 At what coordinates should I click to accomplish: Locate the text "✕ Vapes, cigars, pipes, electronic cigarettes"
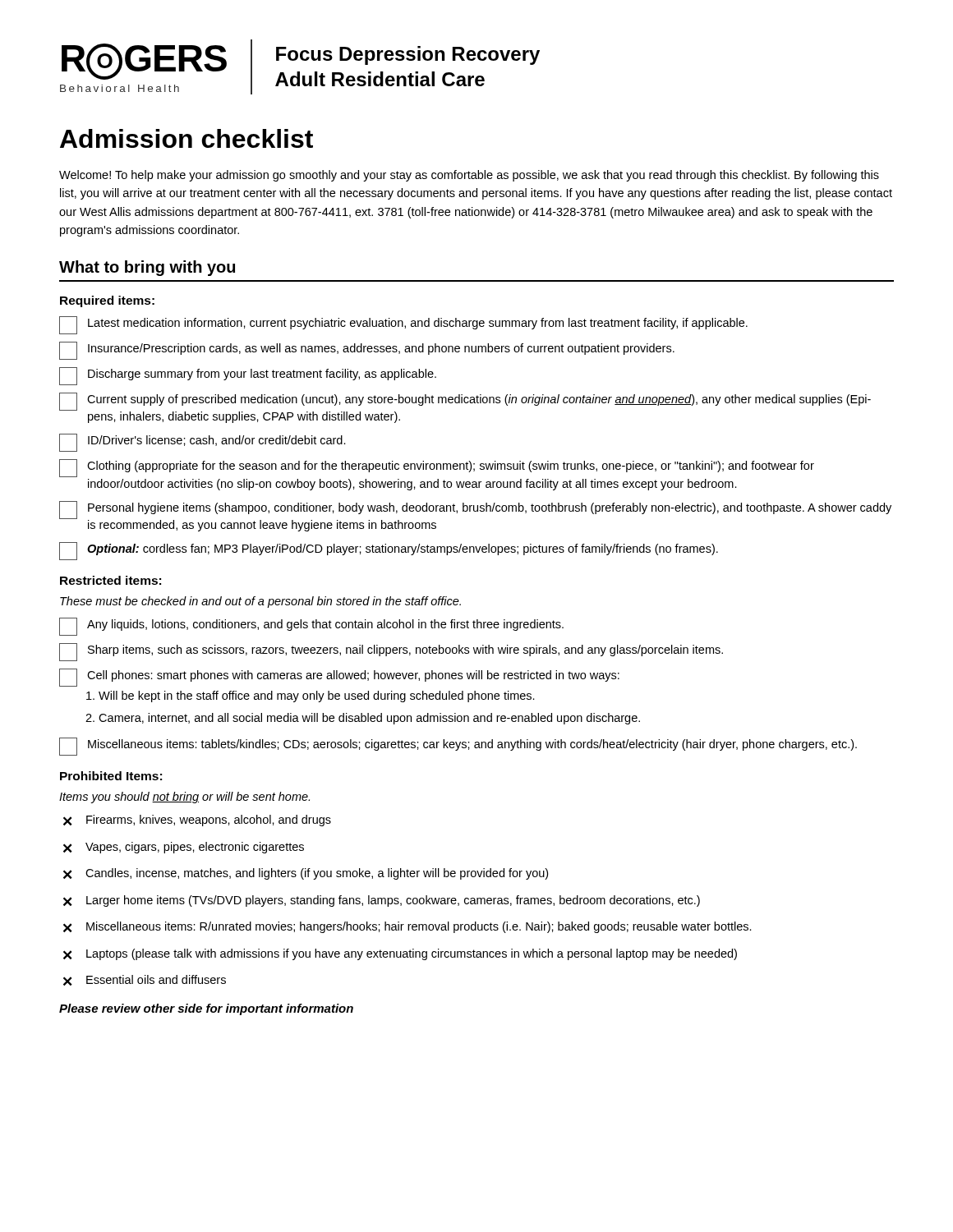(x=184, y=848)
